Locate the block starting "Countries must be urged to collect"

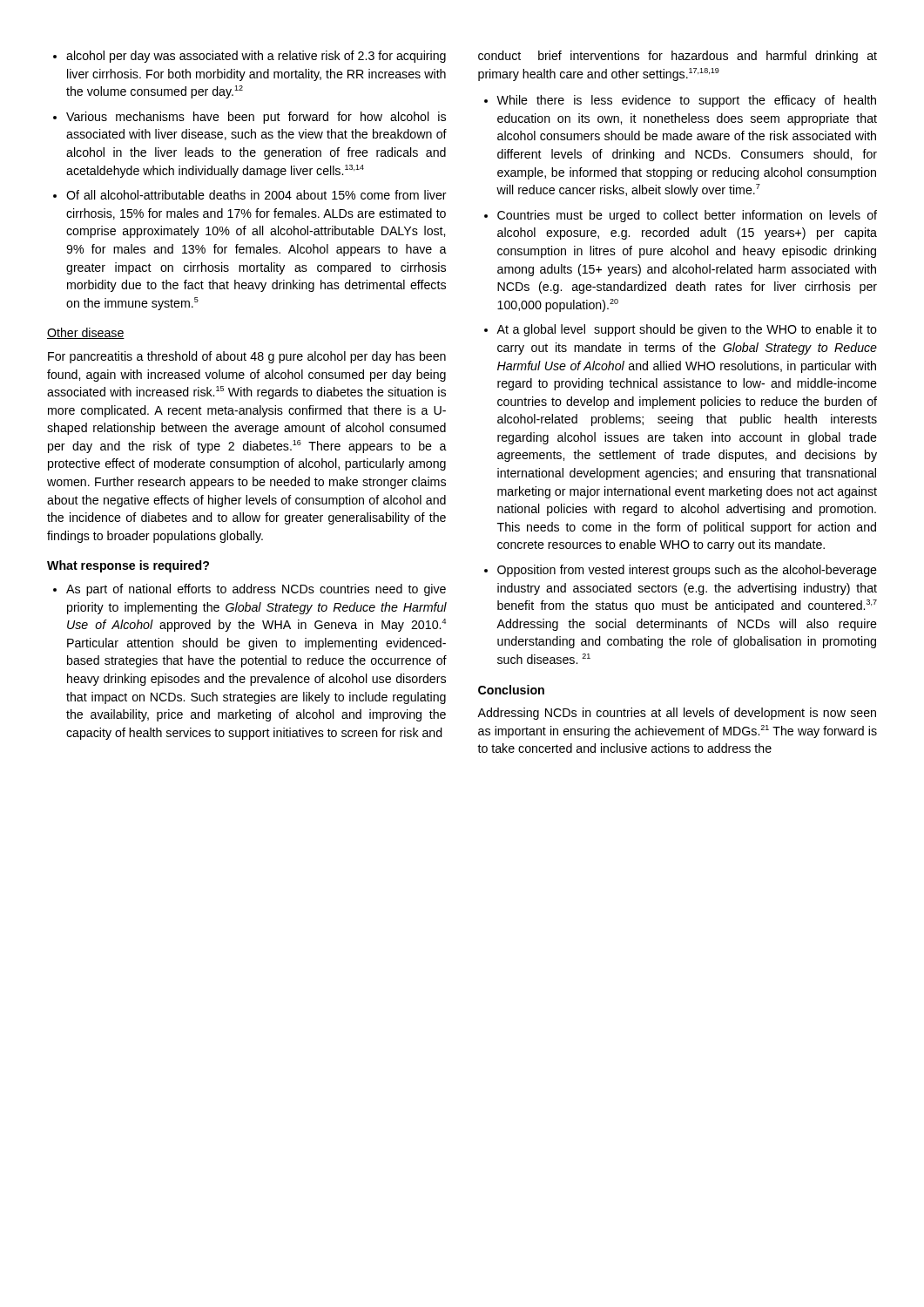point(687,260)
